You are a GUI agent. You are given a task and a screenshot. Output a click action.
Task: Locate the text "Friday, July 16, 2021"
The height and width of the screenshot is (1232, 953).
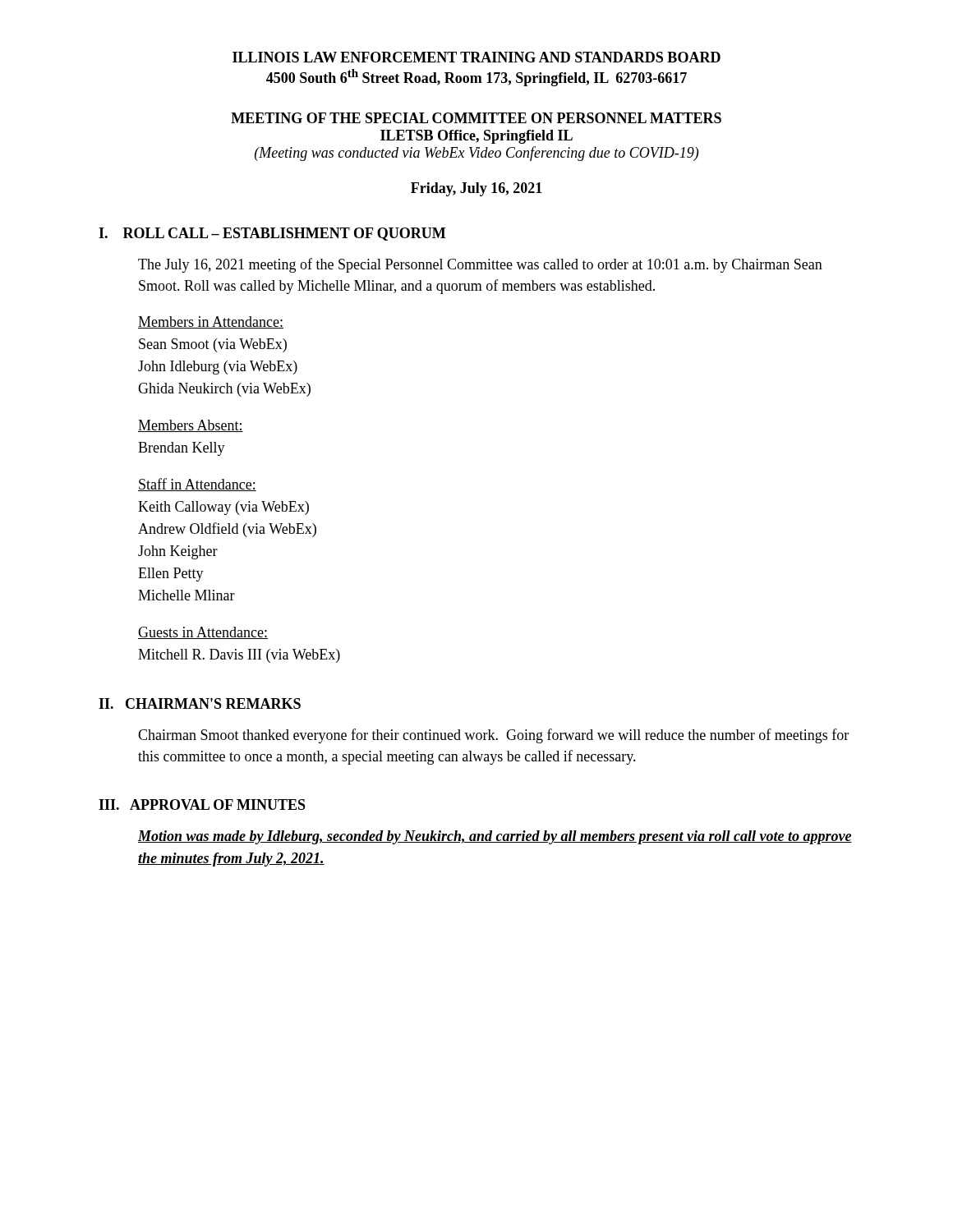(x=476, y=188)
